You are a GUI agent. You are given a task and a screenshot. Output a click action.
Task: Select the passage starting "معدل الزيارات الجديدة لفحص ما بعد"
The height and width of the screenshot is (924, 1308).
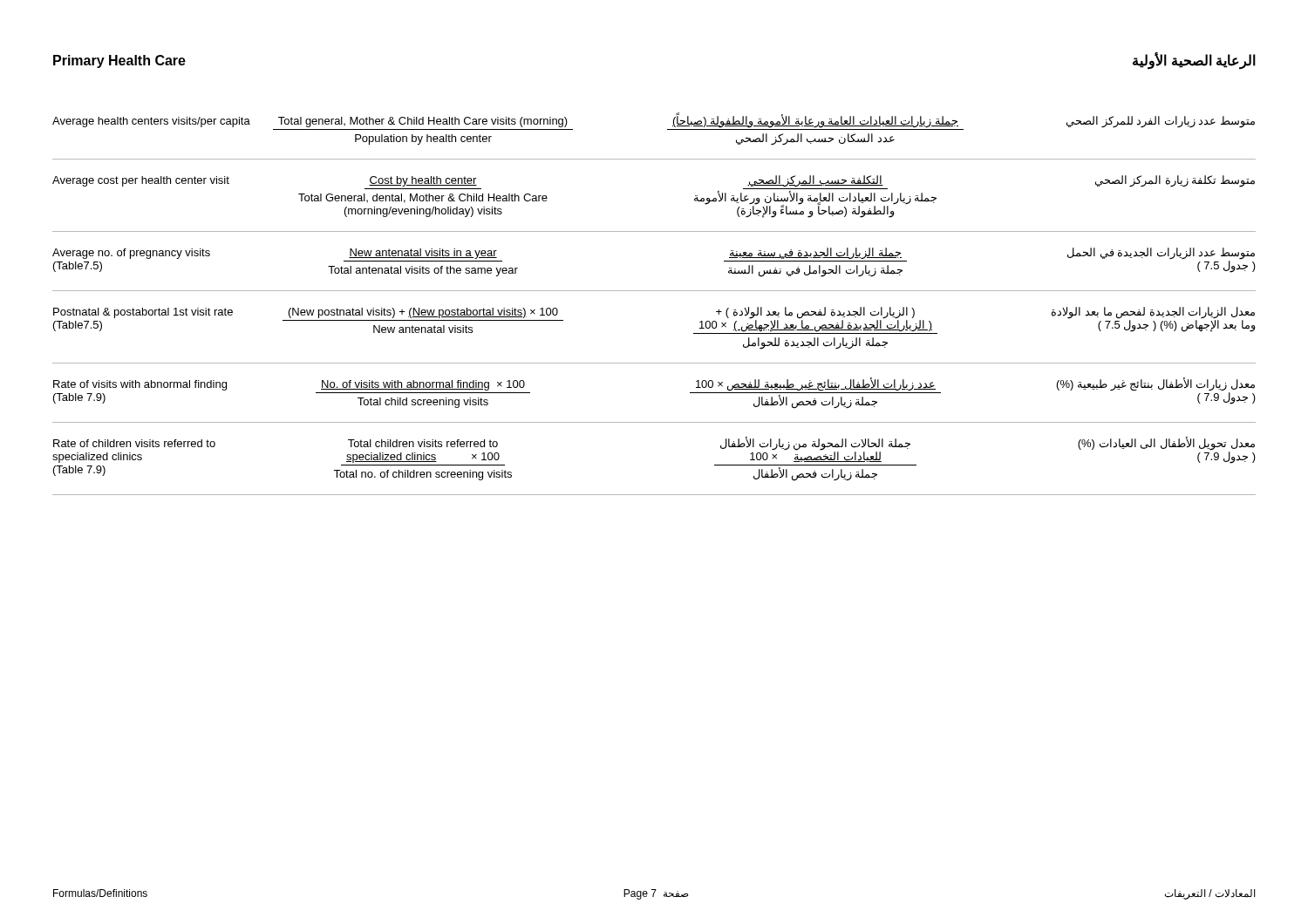point(1153,318)
